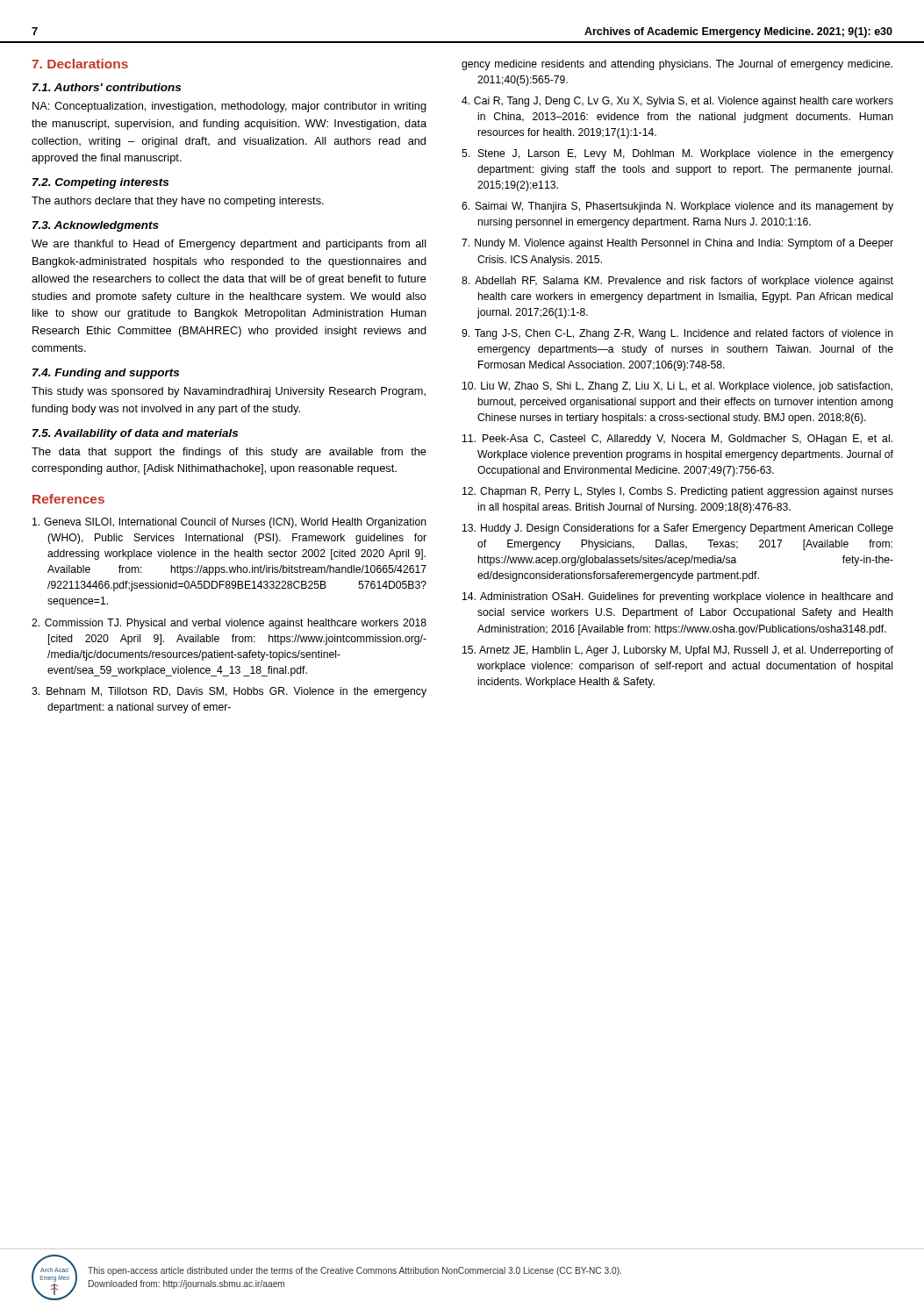The image size is (924, 1316).
Task: Find the block on this page that starts "3. Behnam M, Tillotson RD, Davis SM,"
Action: pyautogui.click(x=229, y=699)
